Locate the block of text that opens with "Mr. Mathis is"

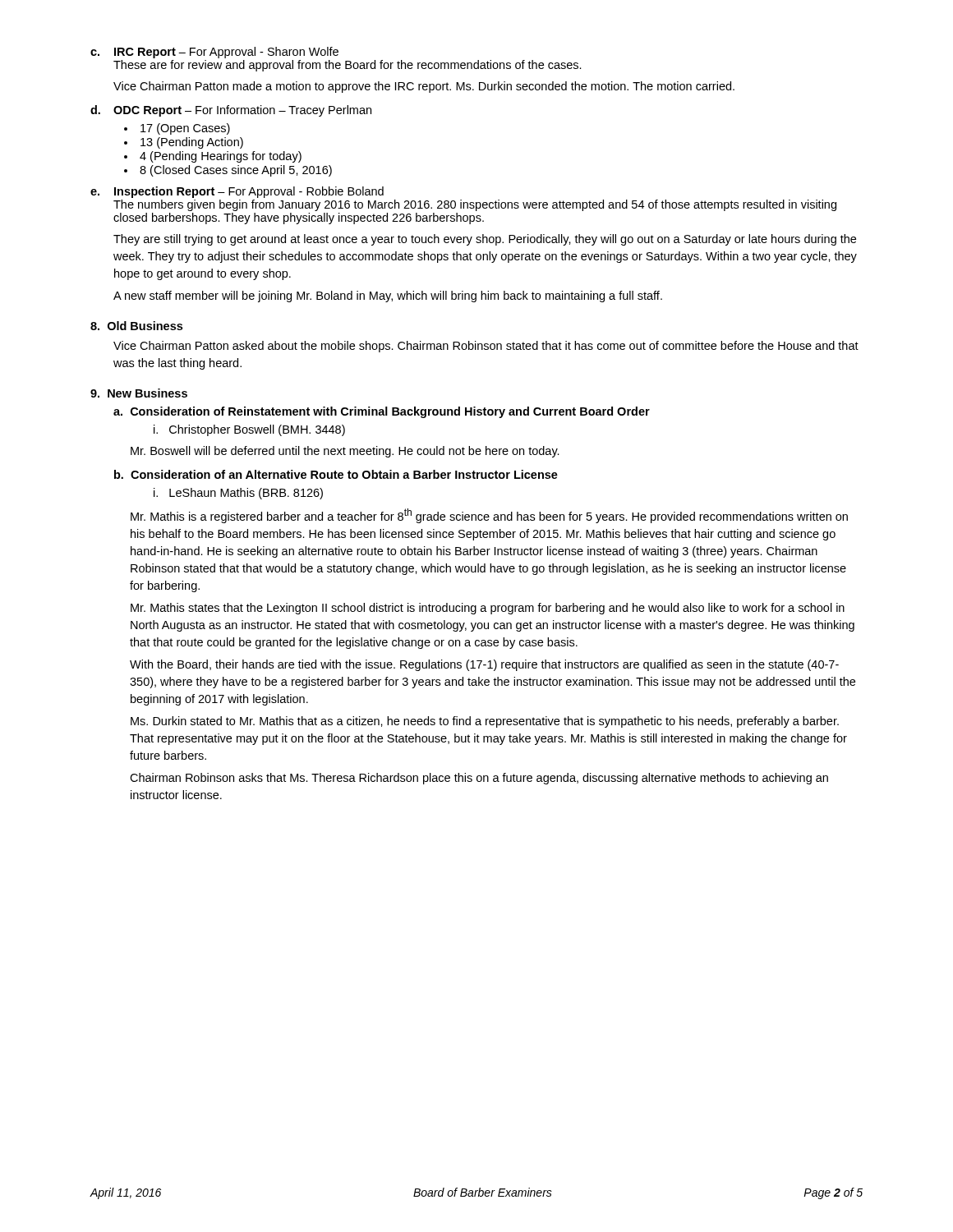[496, 550]
